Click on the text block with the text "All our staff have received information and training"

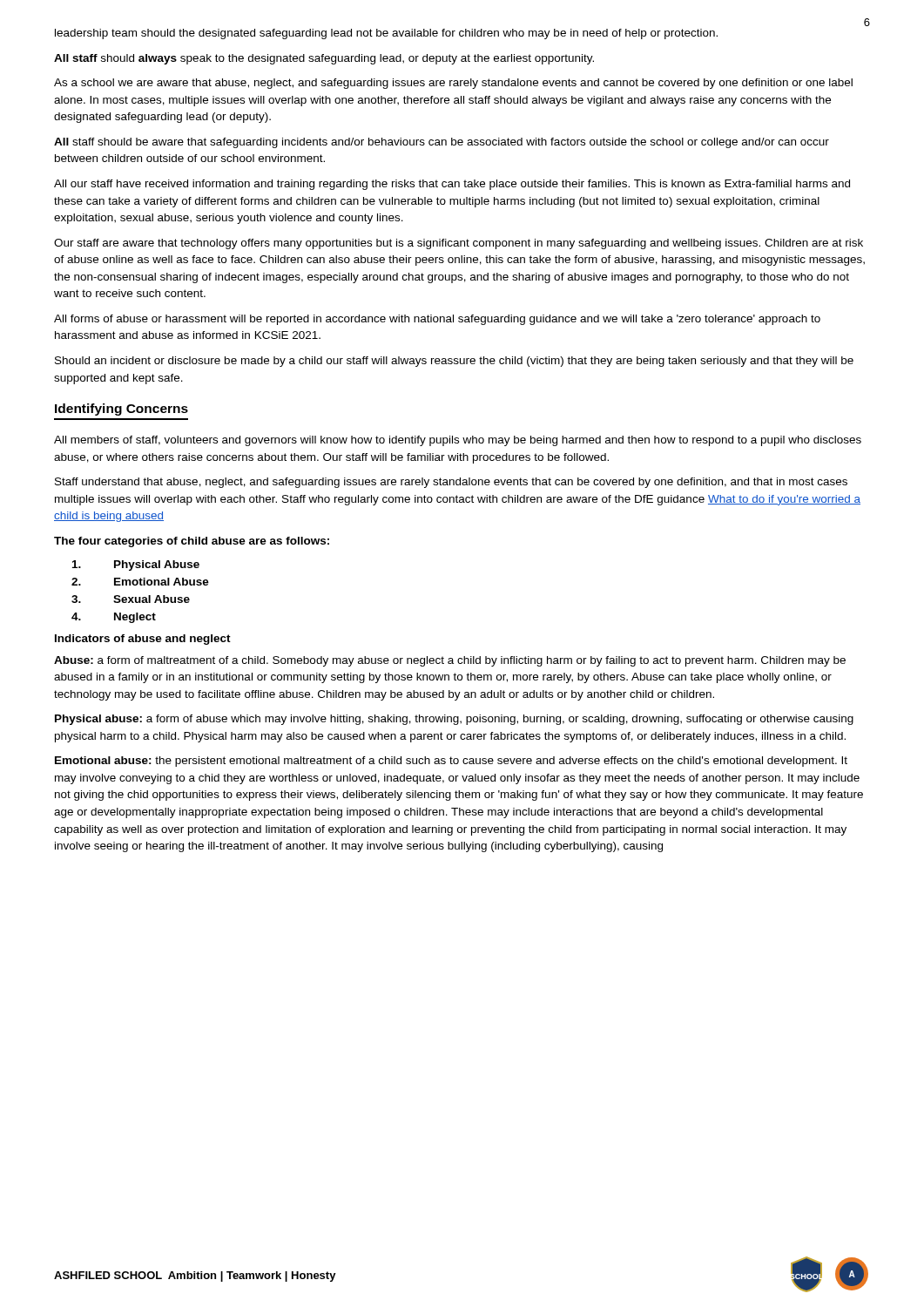click(x=462, y=201)
